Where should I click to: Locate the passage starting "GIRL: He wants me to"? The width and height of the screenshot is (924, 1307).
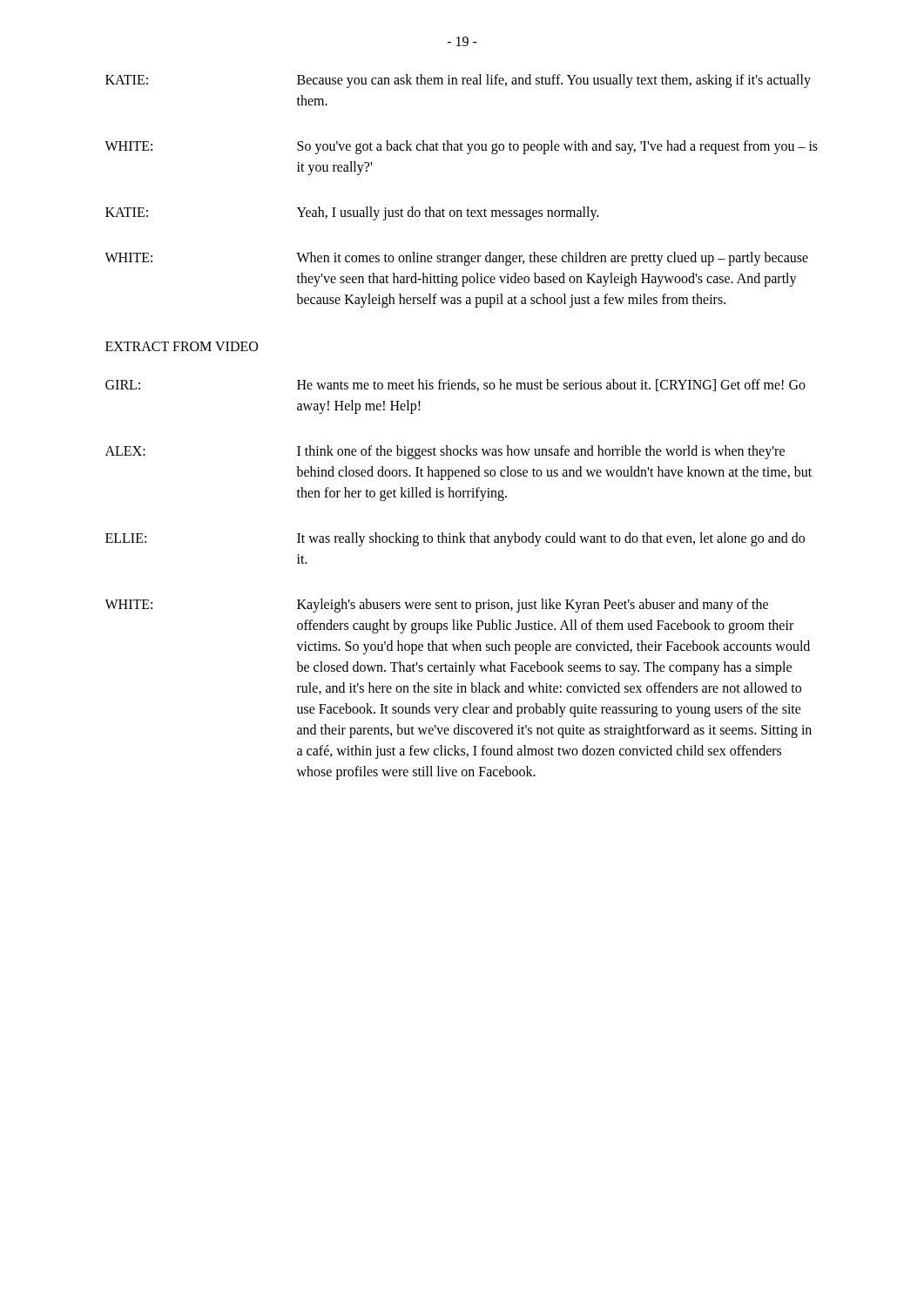(x=462, y=396)
